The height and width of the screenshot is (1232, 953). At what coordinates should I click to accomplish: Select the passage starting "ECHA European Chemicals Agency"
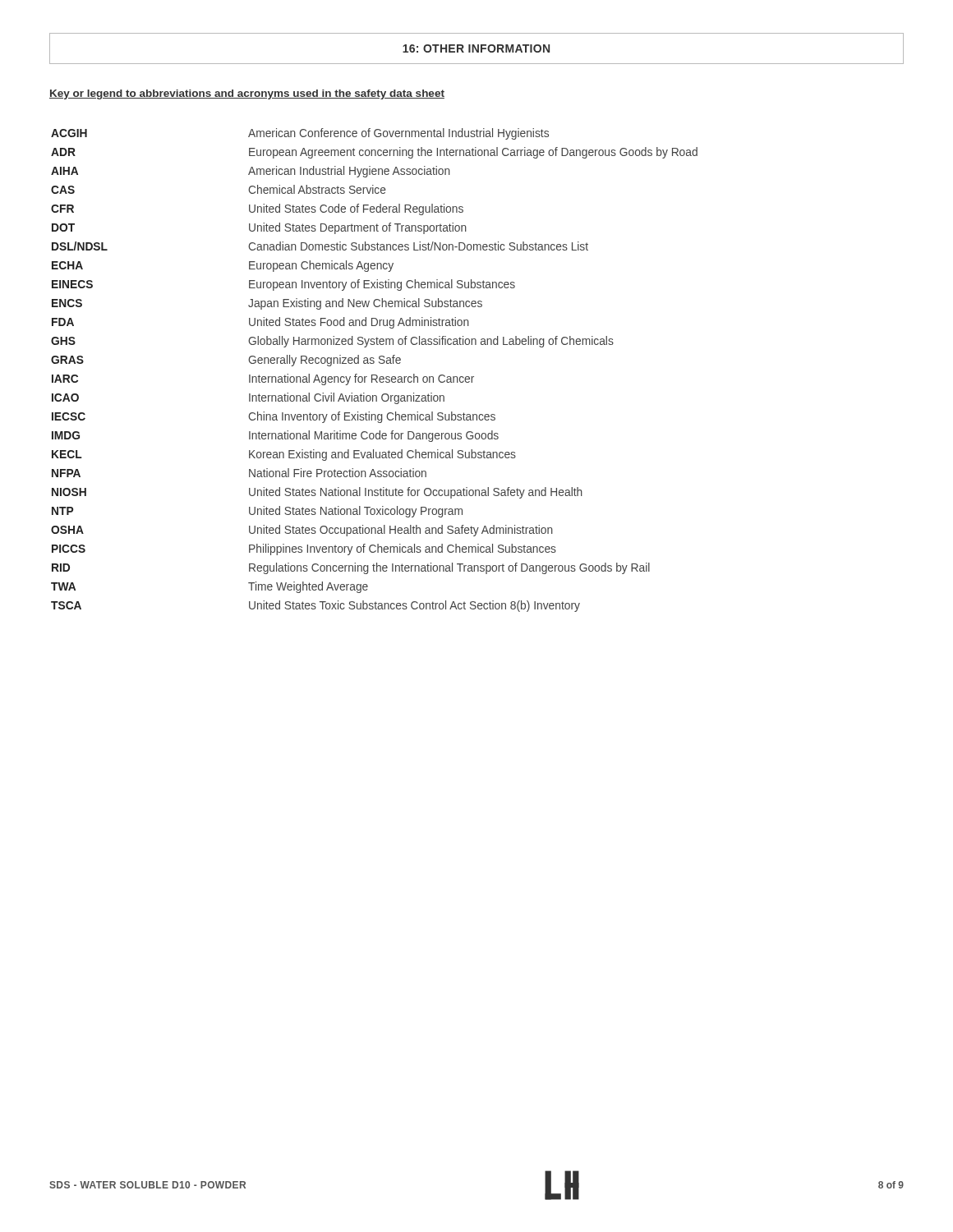point(61,267)
